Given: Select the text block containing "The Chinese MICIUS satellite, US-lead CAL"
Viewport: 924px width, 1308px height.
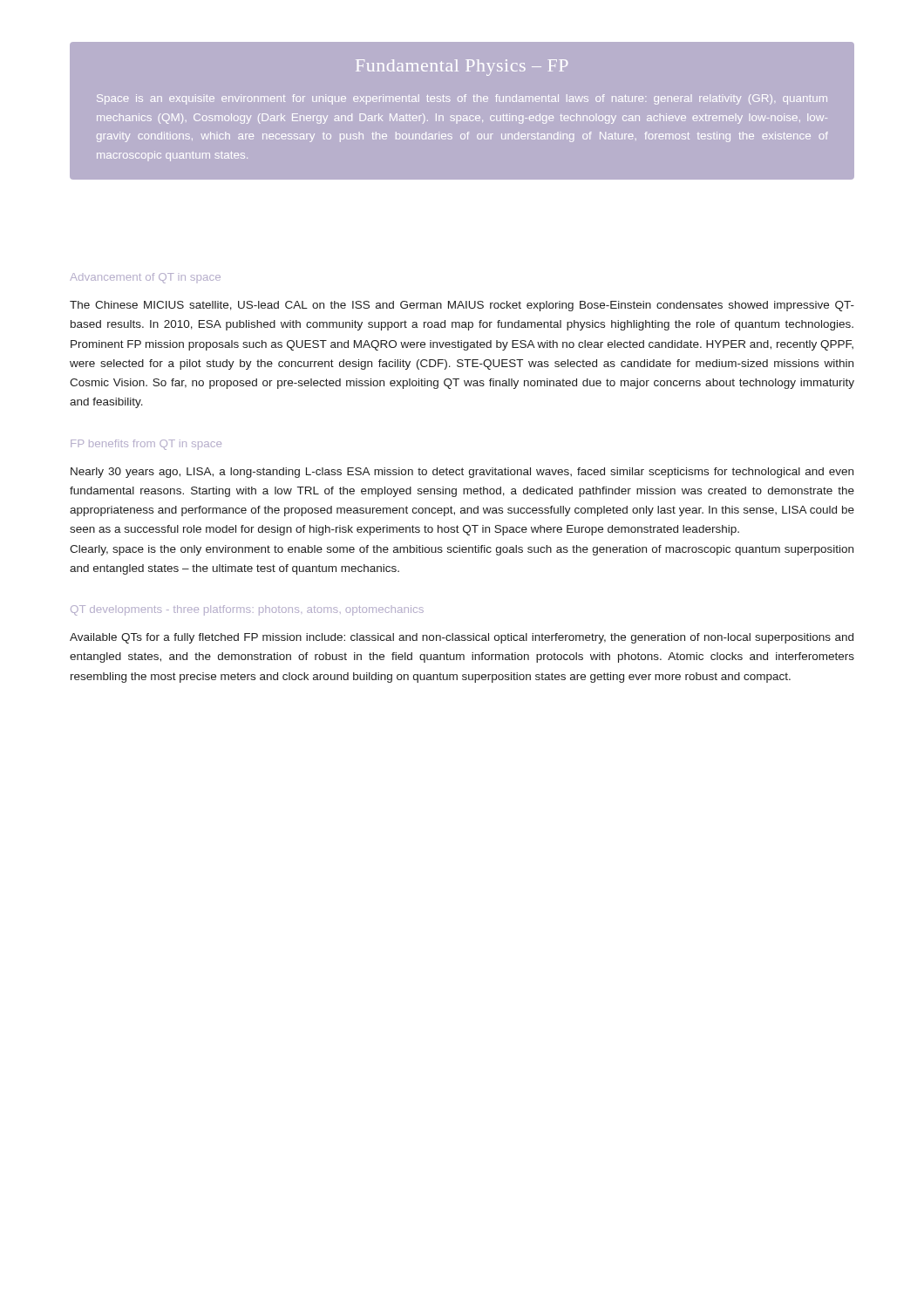Looking at the screenshot, I should (x=462, y=353).
